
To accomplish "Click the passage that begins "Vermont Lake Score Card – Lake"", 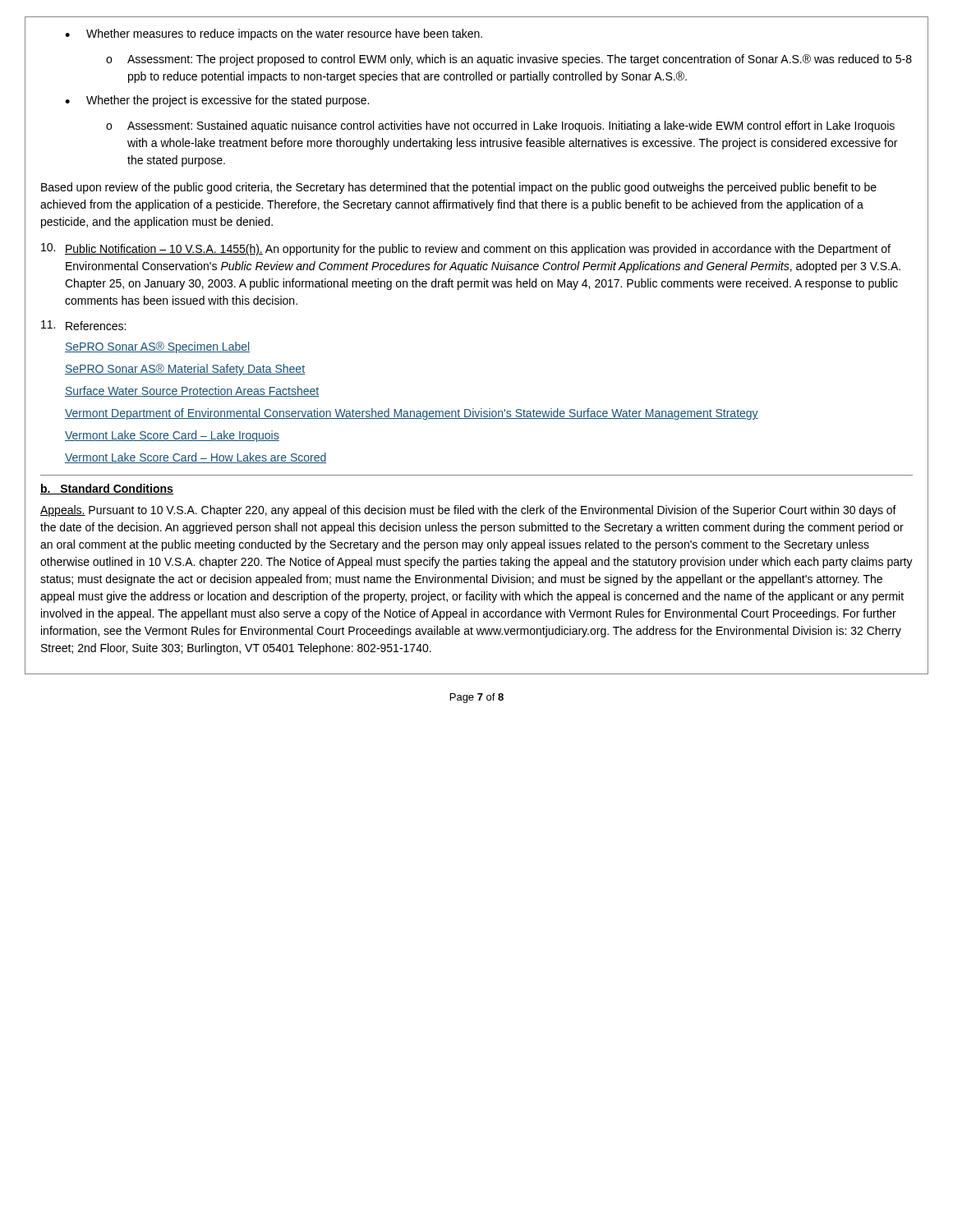I will (x=172, y=436).
